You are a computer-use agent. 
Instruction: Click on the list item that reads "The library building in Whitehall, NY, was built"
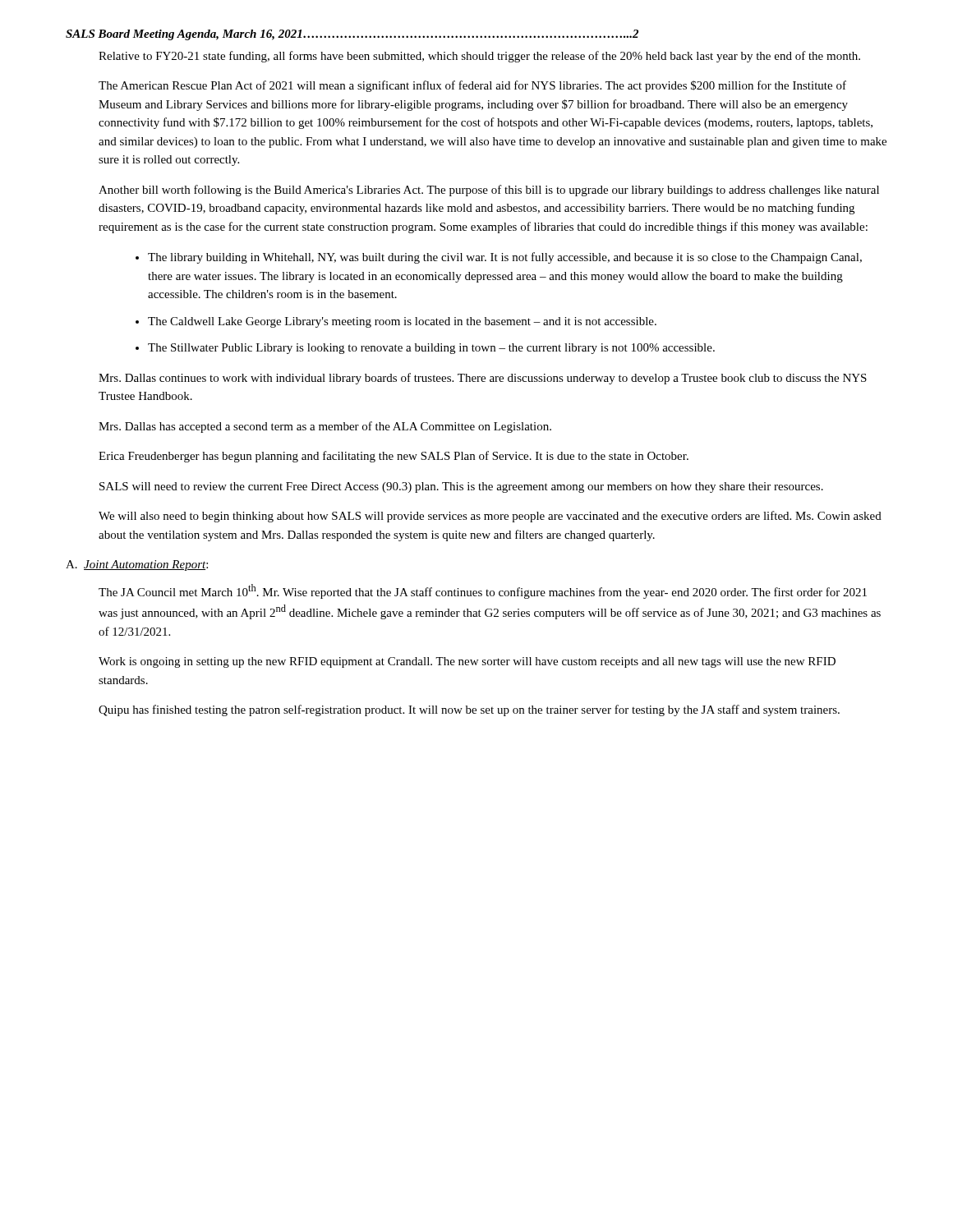[x=505, y=276]
